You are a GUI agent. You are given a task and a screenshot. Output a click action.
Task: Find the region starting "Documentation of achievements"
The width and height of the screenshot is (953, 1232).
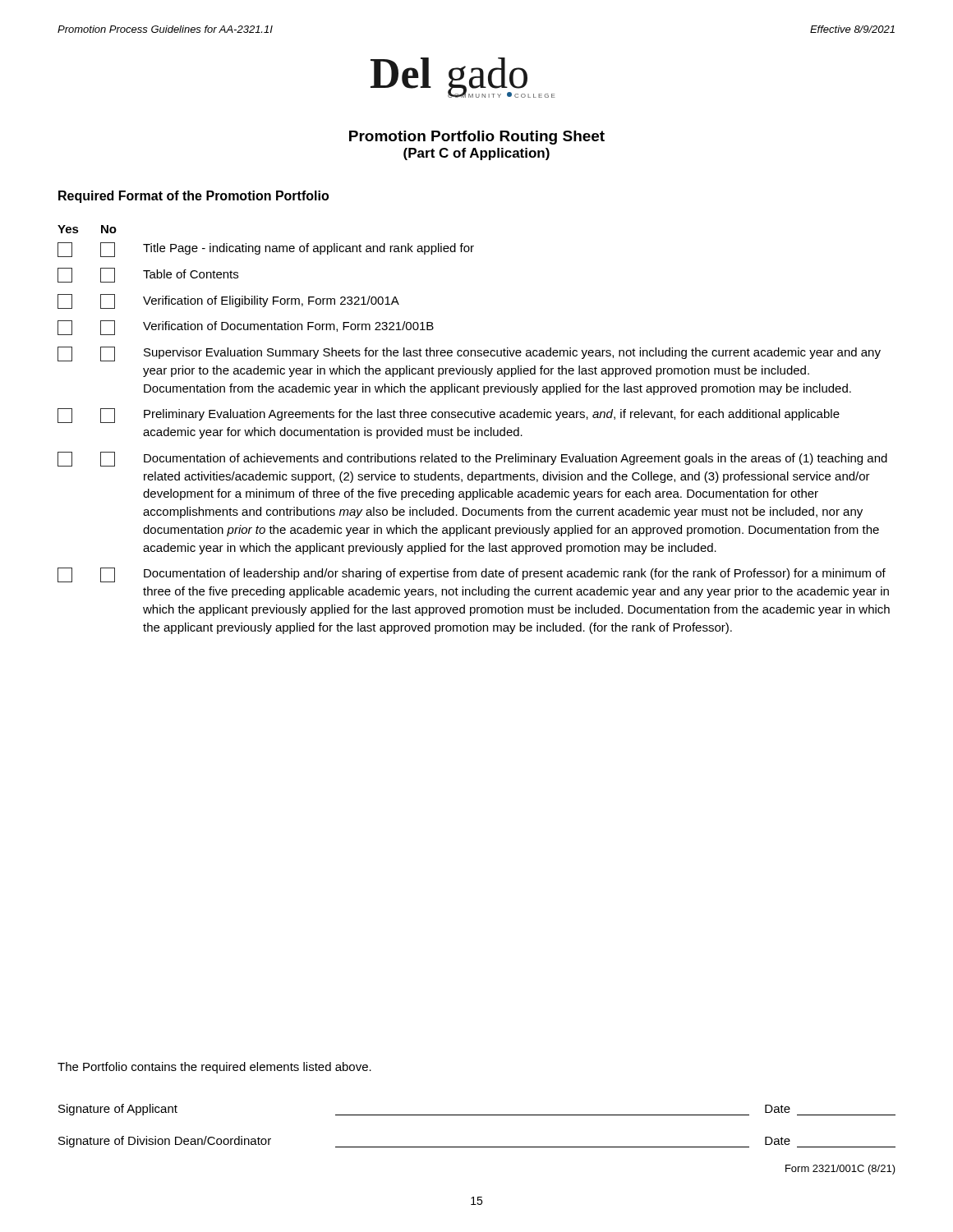click(476, 503)
